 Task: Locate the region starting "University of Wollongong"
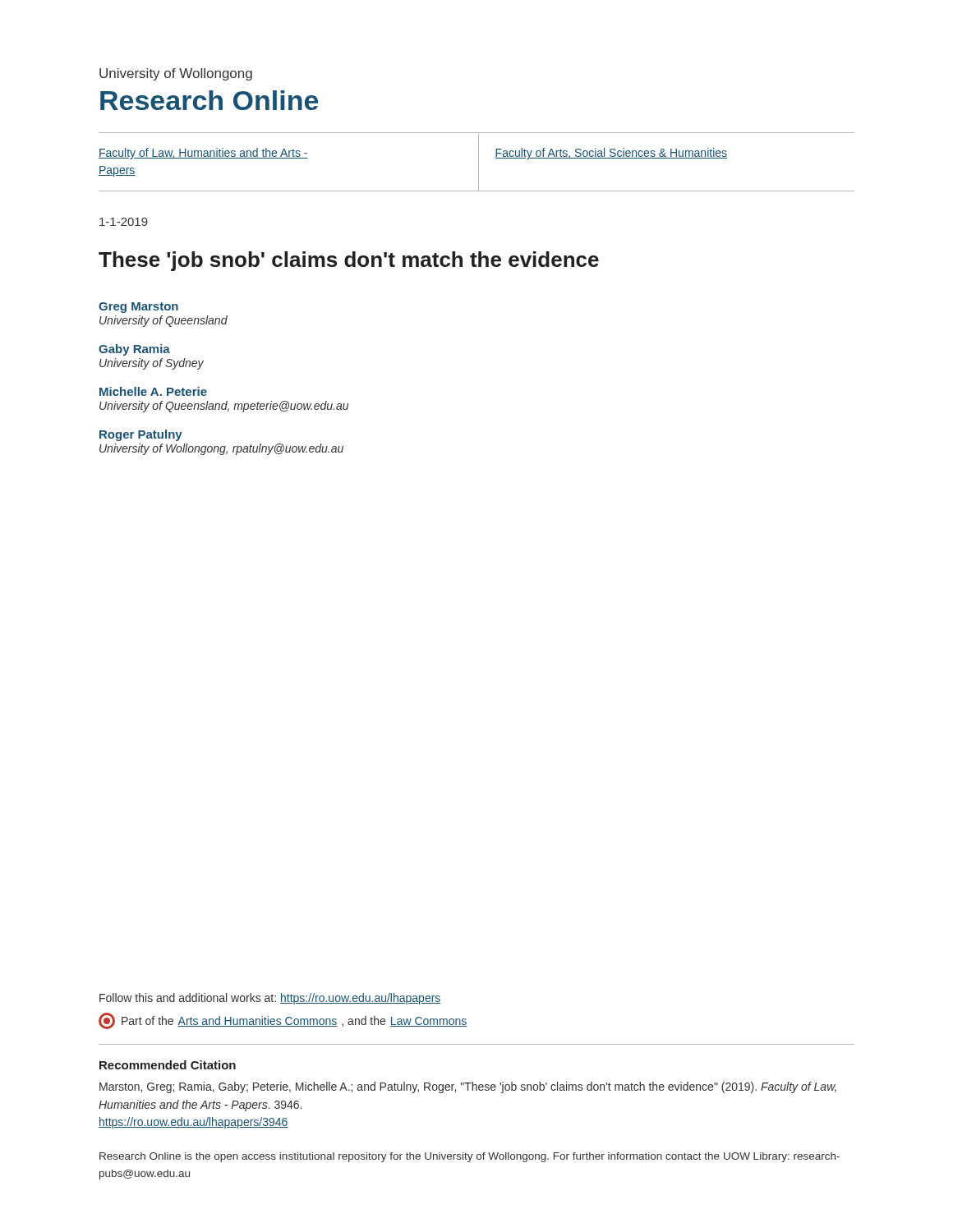176,73
